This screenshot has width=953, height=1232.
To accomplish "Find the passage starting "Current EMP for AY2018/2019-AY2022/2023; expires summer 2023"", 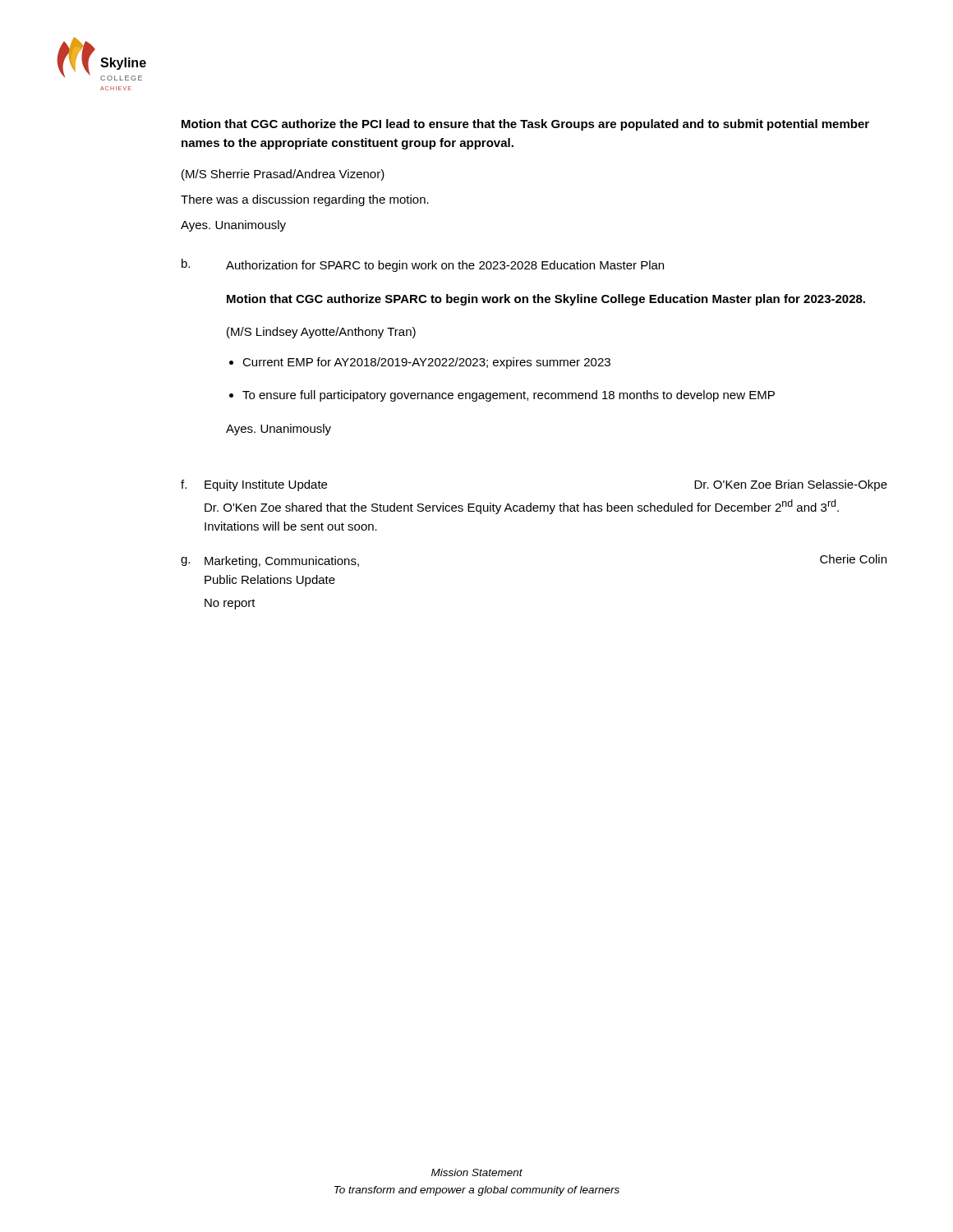I will point(427,361).
